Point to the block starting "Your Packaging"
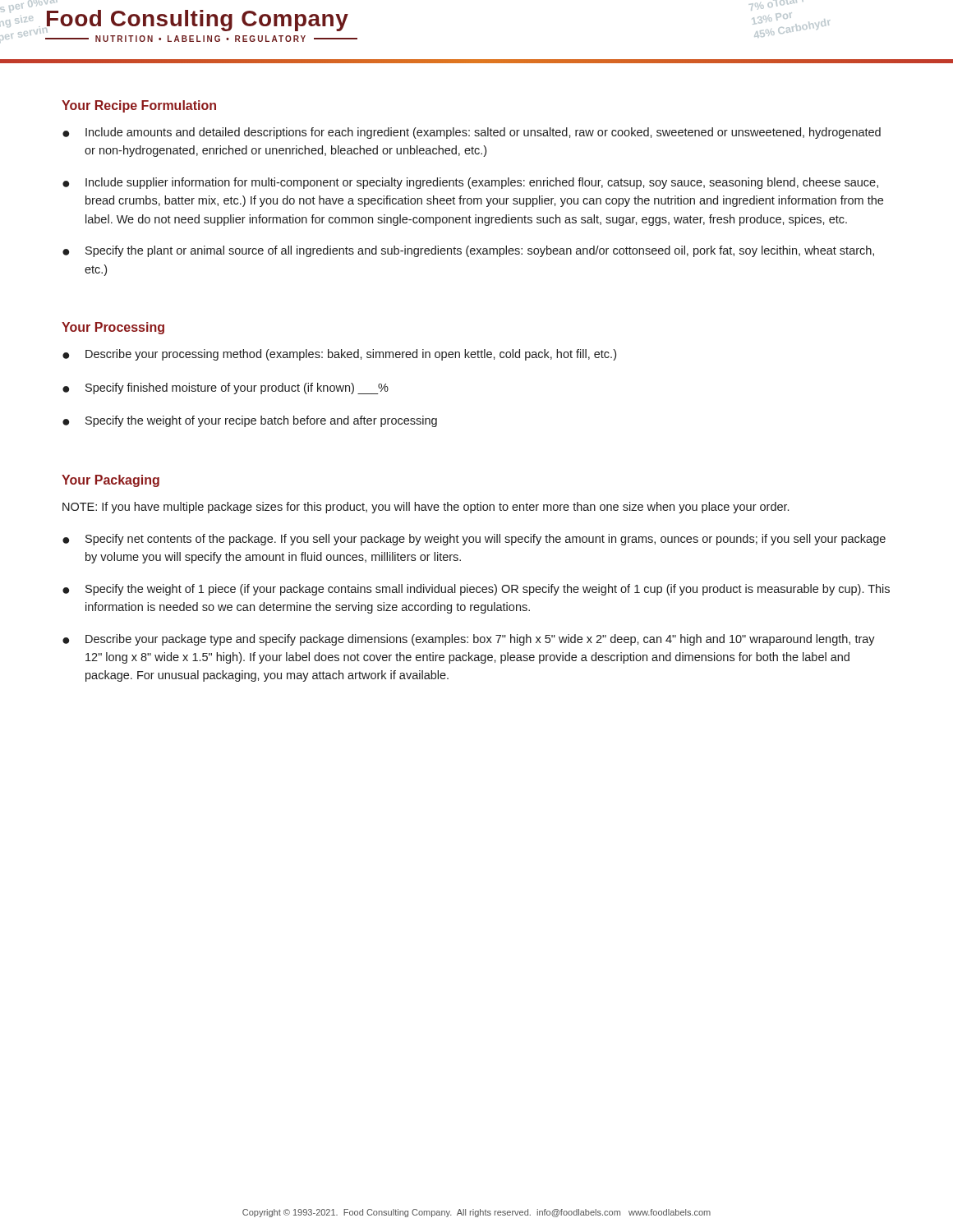The image size is (953, 1232). coord(111,480)
